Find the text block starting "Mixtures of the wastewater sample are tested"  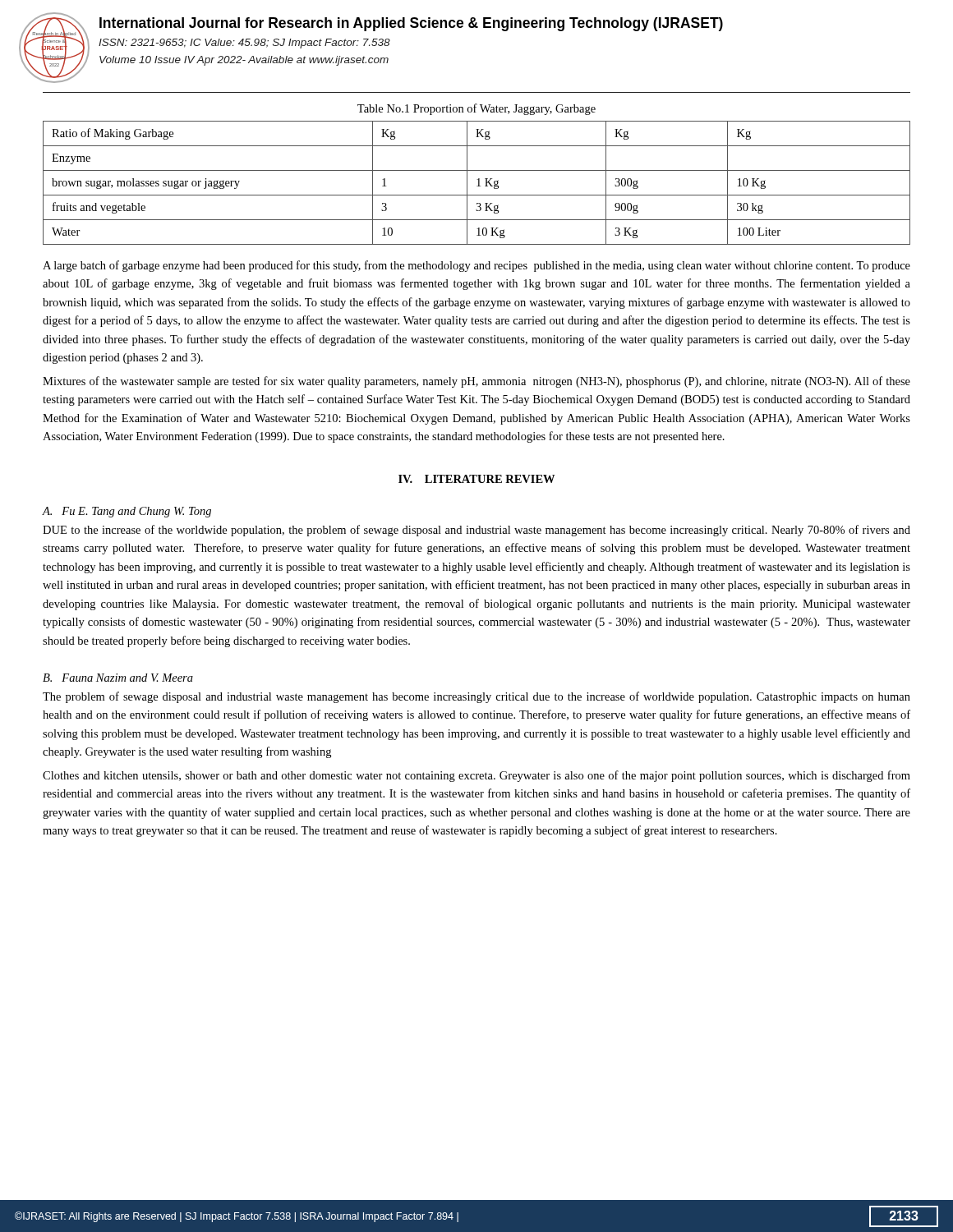click(476, 409)
